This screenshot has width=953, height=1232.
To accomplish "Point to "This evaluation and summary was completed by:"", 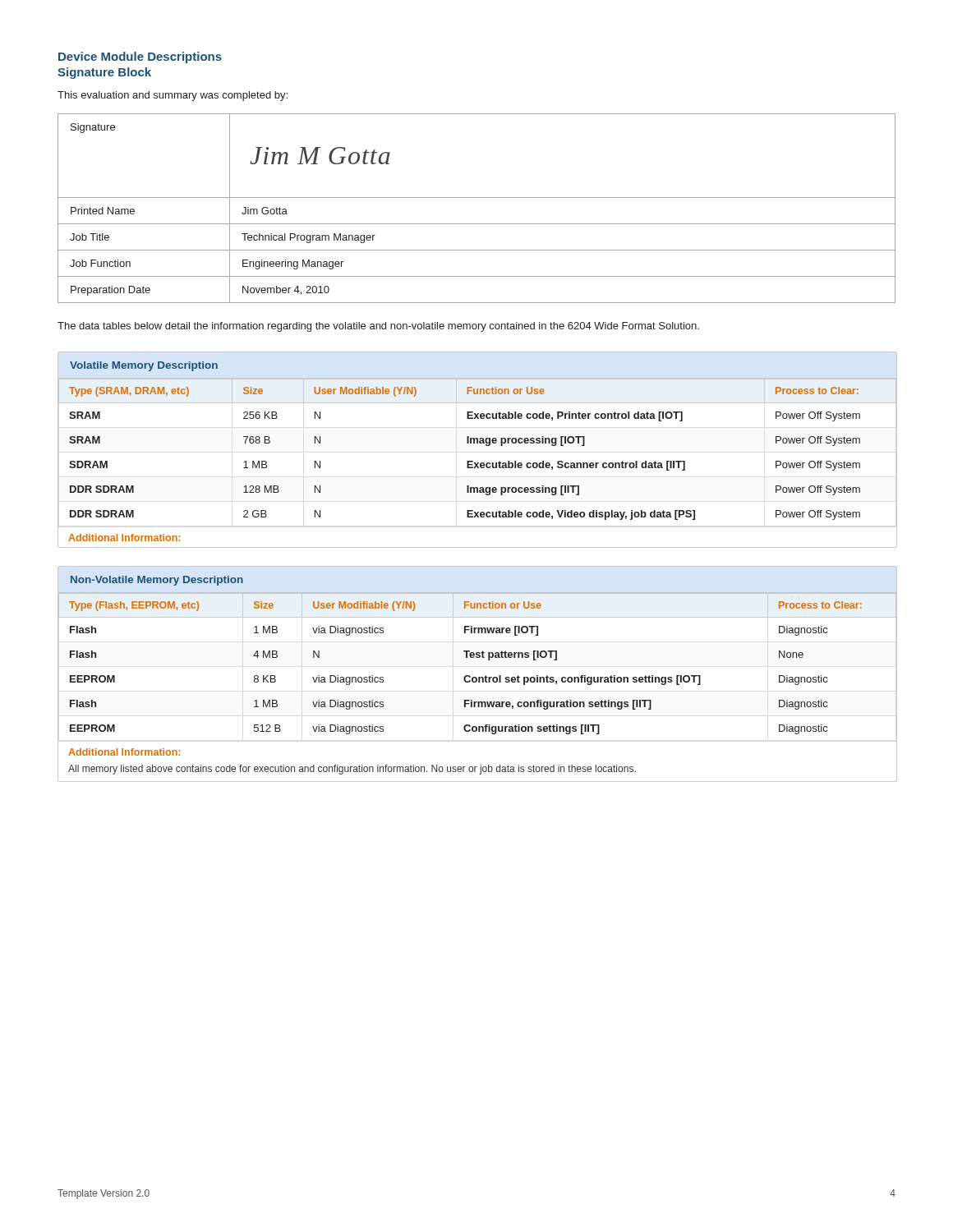I will [173, 95].
